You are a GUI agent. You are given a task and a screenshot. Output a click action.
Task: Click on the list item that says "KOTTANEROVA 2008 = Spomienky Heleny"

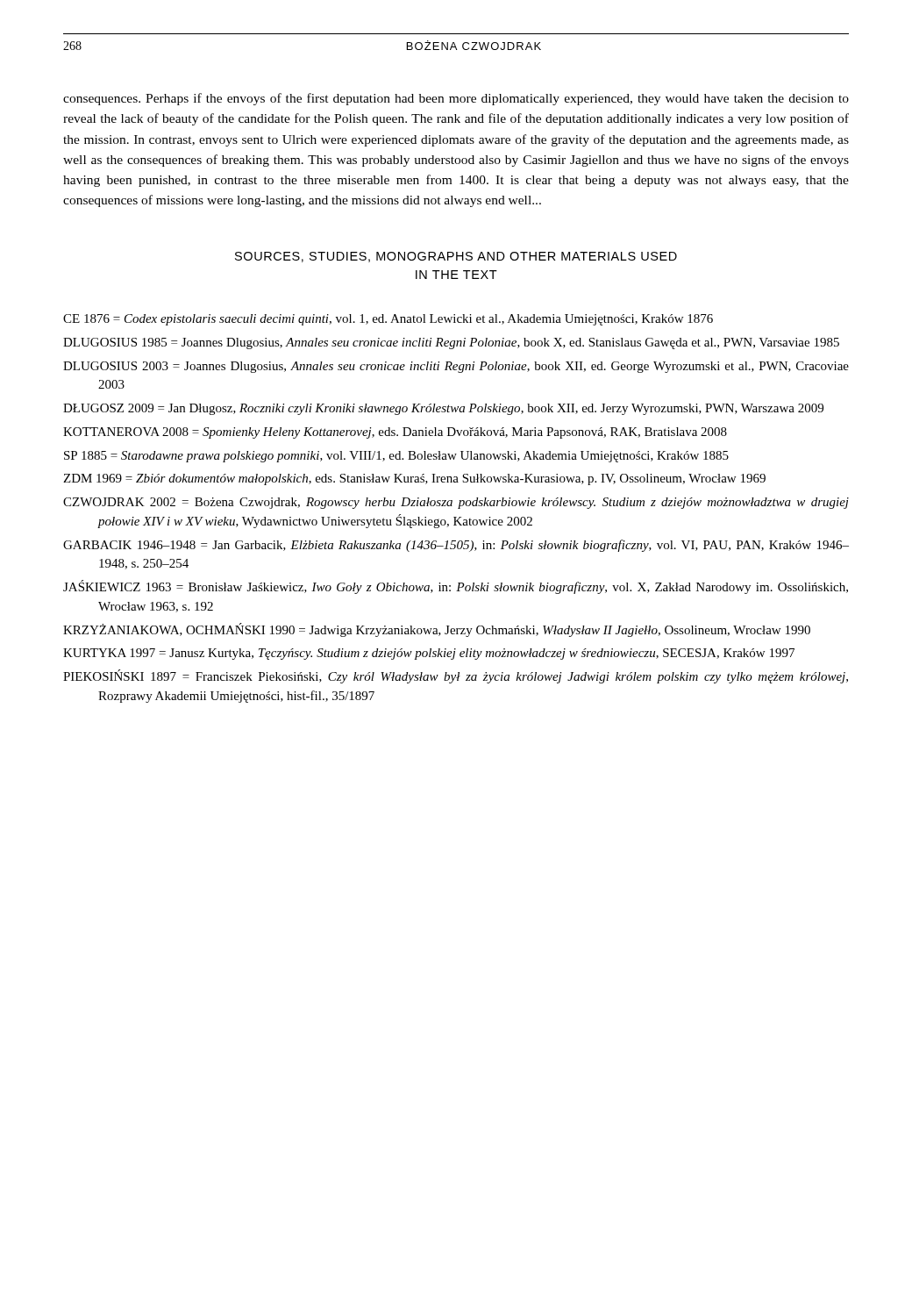point(395,431)
